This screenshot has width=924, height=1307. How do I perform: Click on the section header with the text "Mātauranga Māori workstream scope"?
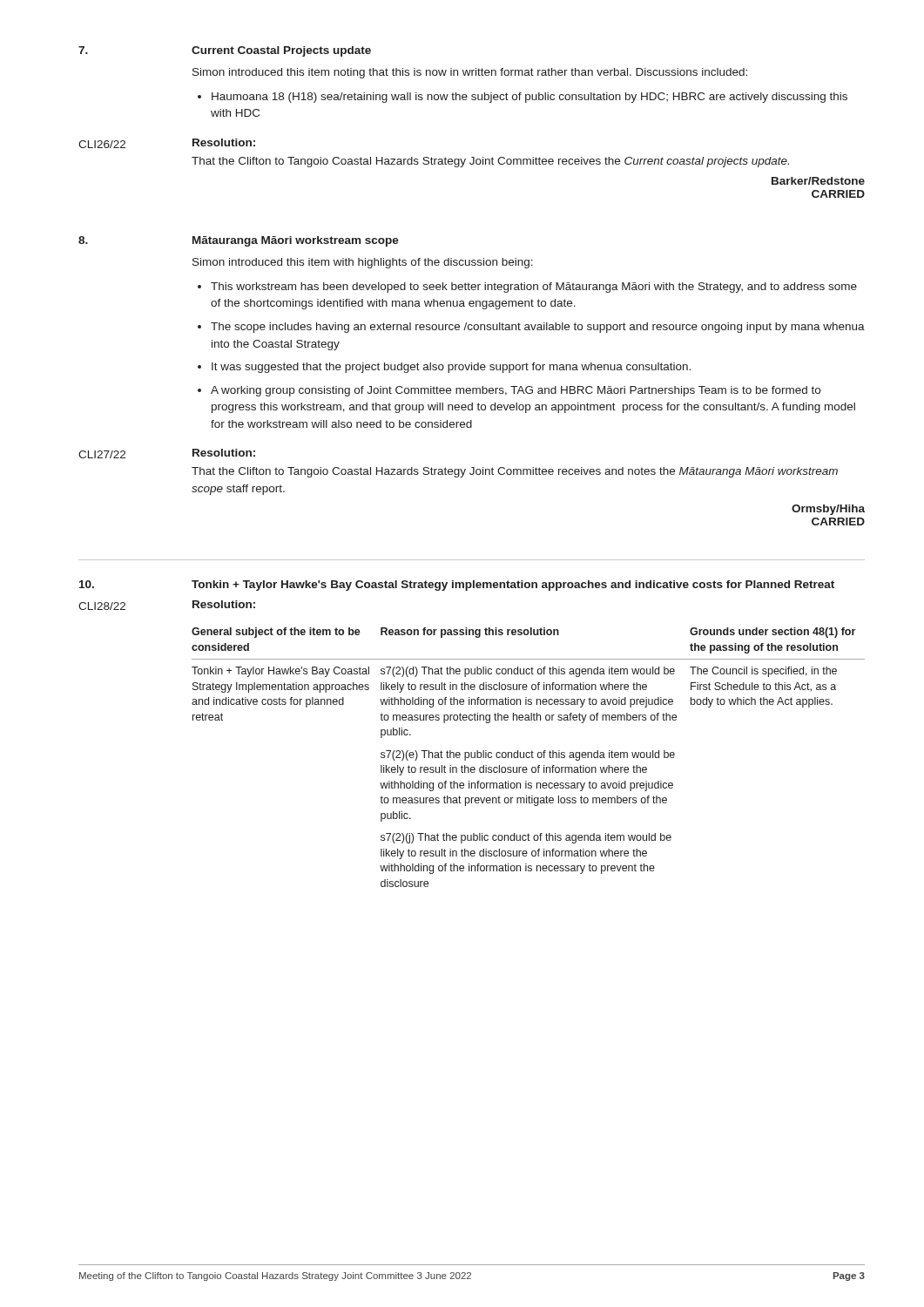(x=295, y=240)
